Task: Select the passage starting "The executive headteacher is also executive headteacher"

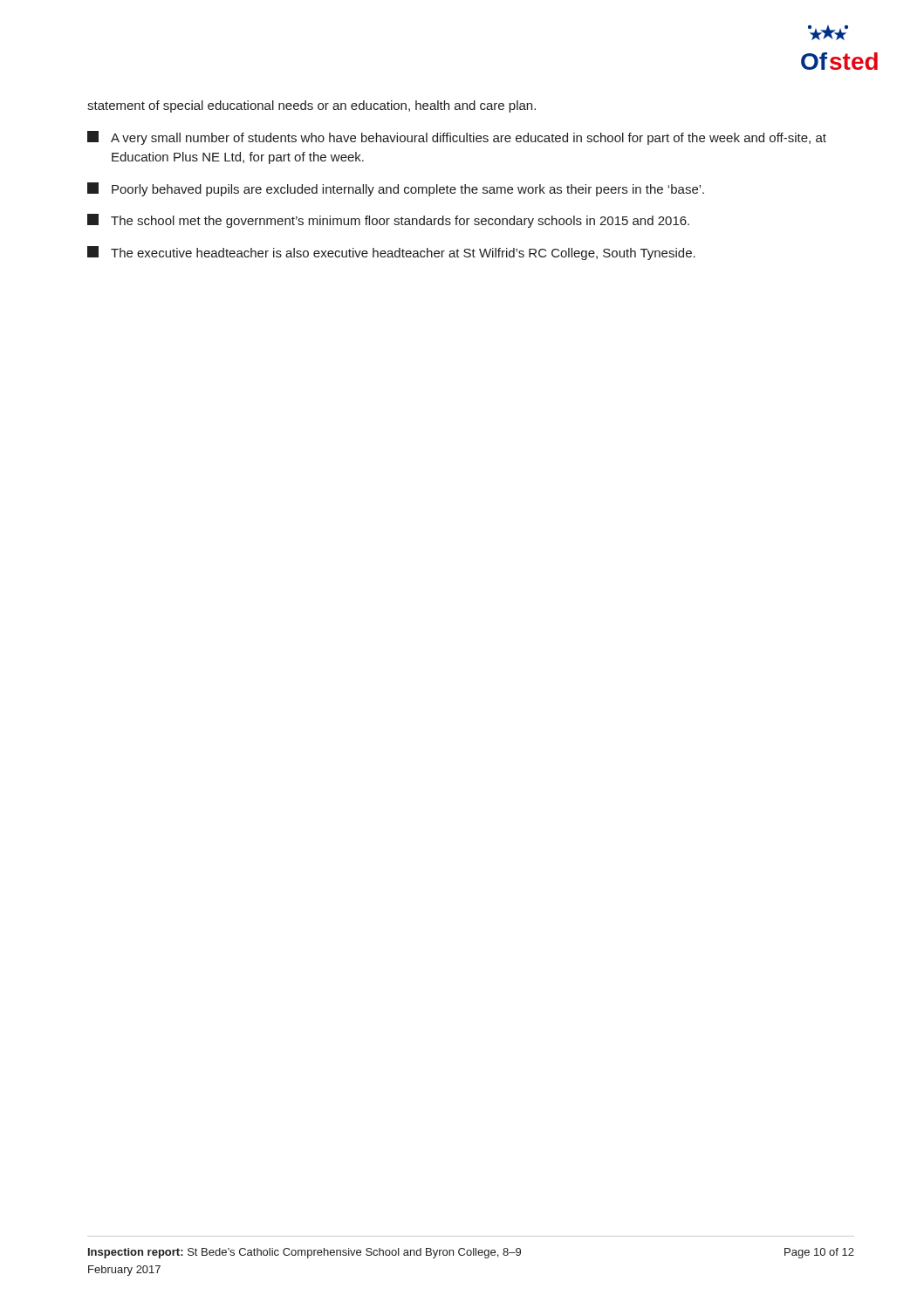Action: tap(392, 253)
